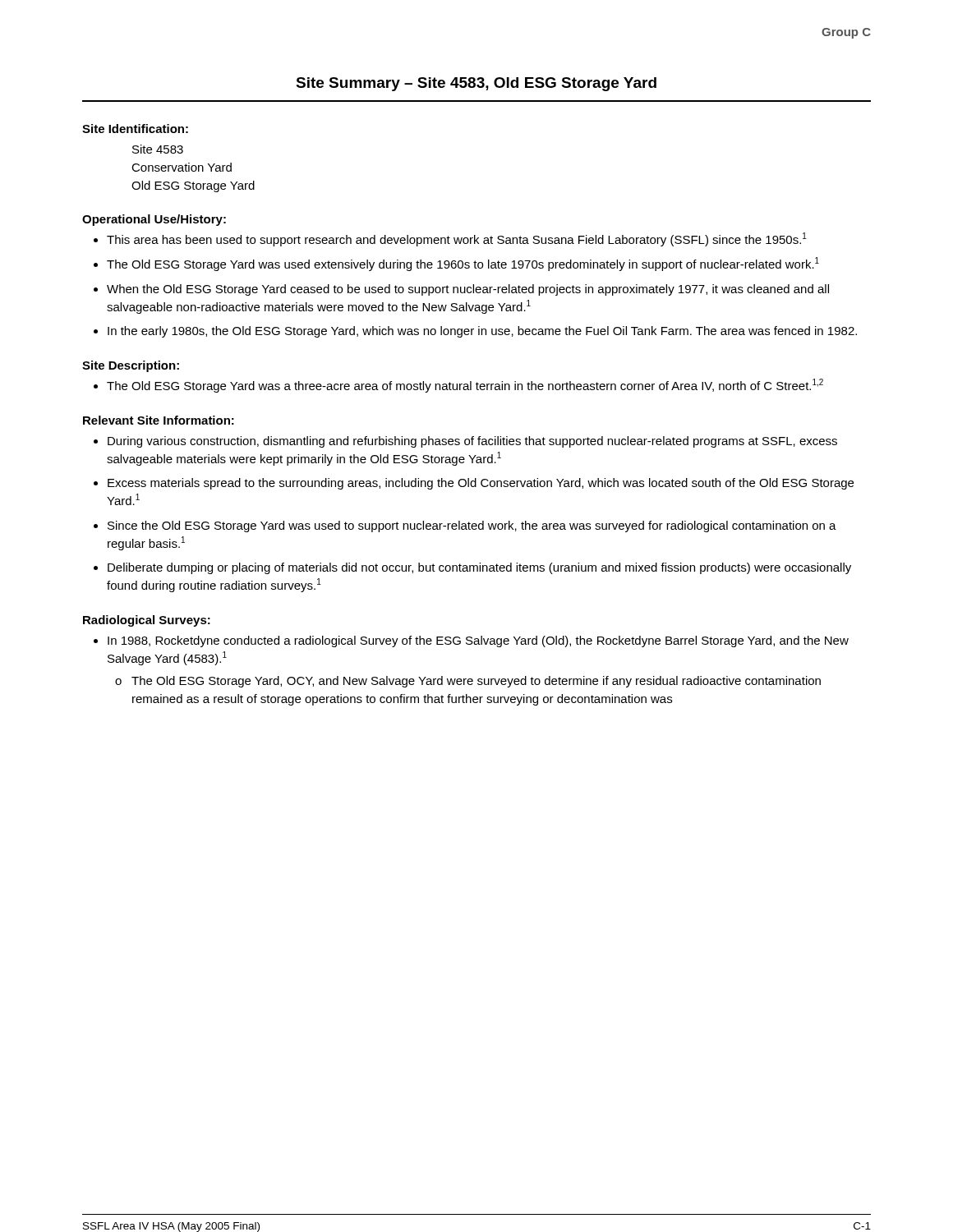
Task: Select the text block starting "Operational Use/History:"
Action: (154, 219)
